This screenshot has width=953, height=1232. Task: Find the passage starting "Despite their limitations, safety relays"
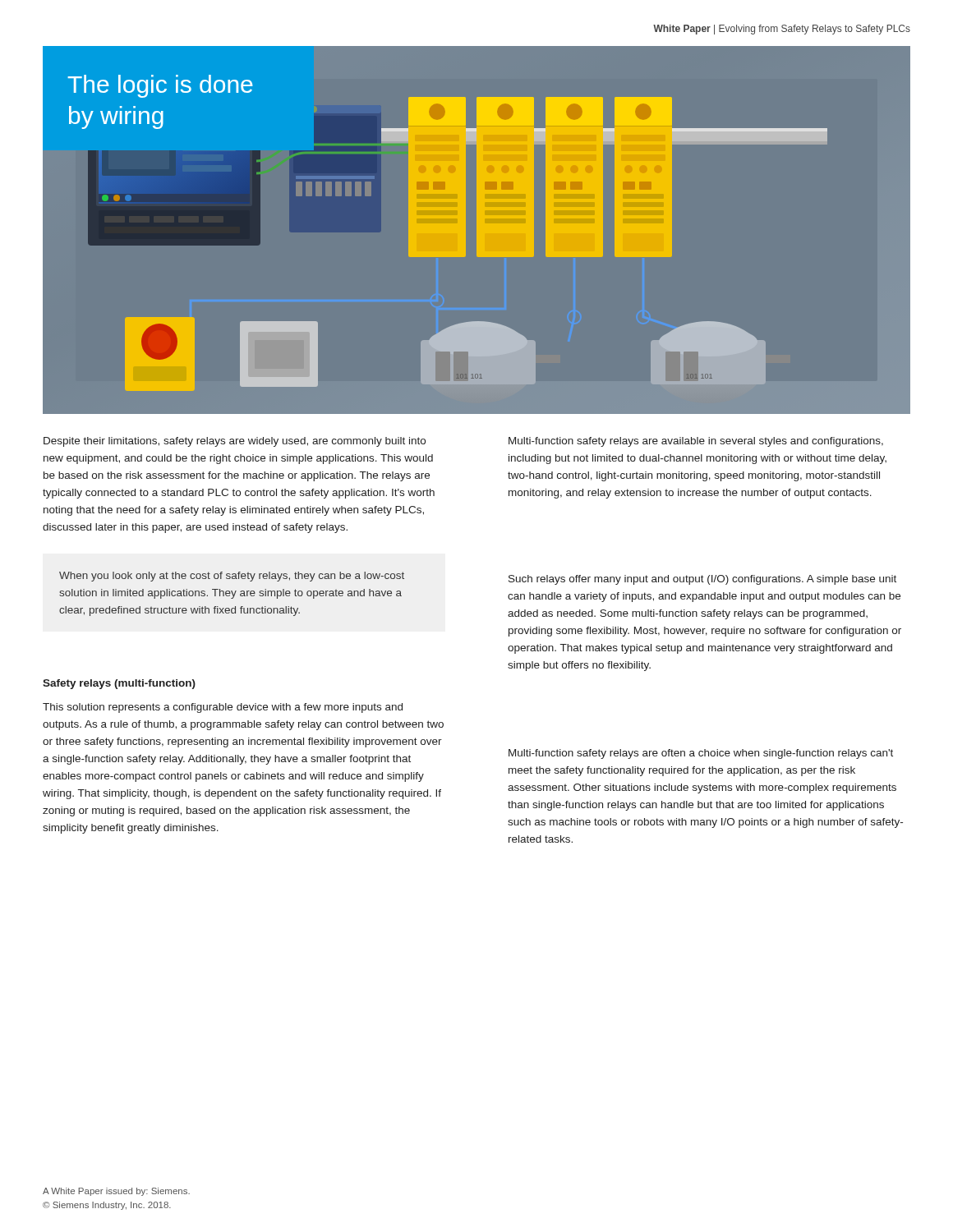[239, 484]
